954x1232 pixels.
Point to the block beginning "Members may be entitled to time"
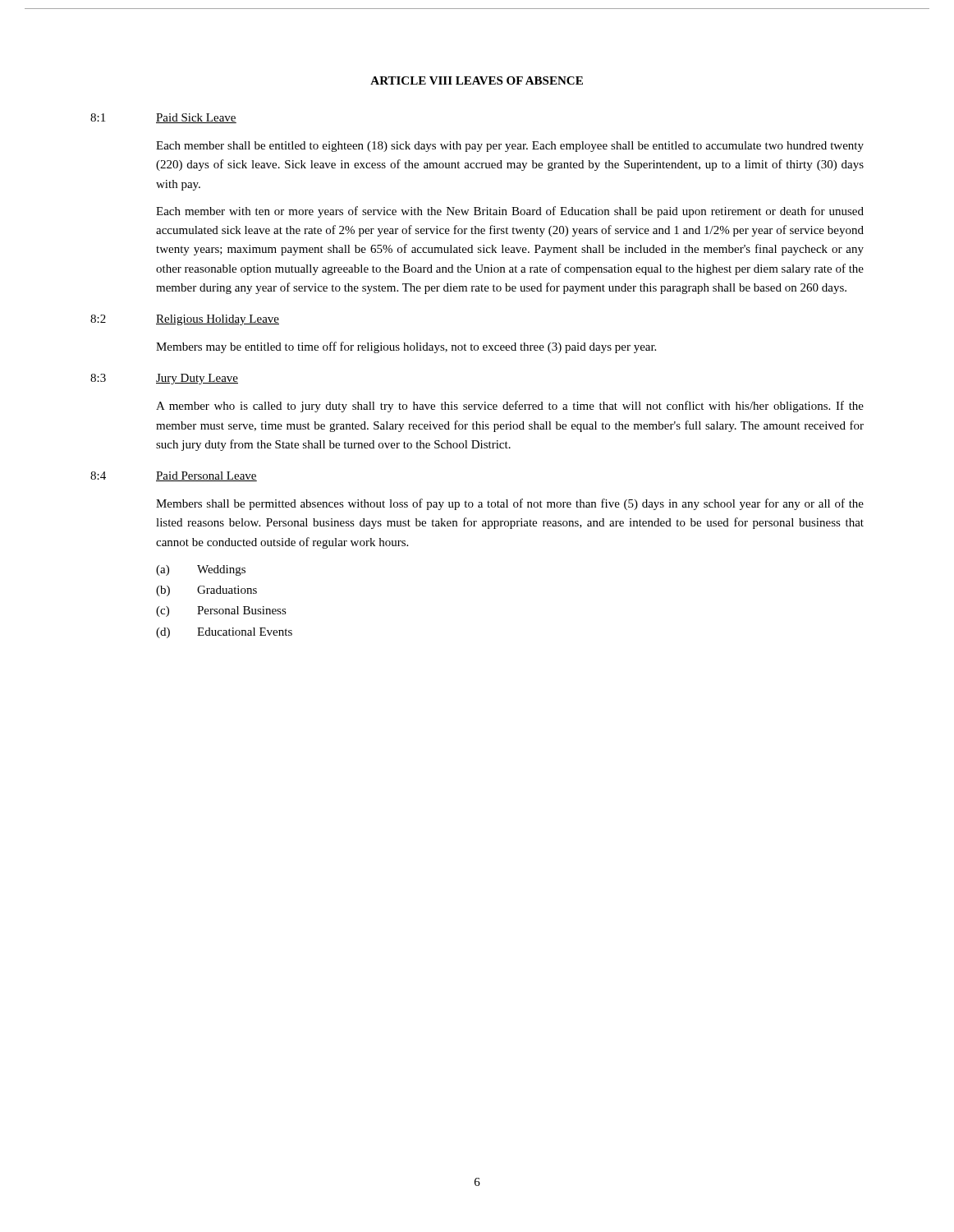tap(407, 347)
